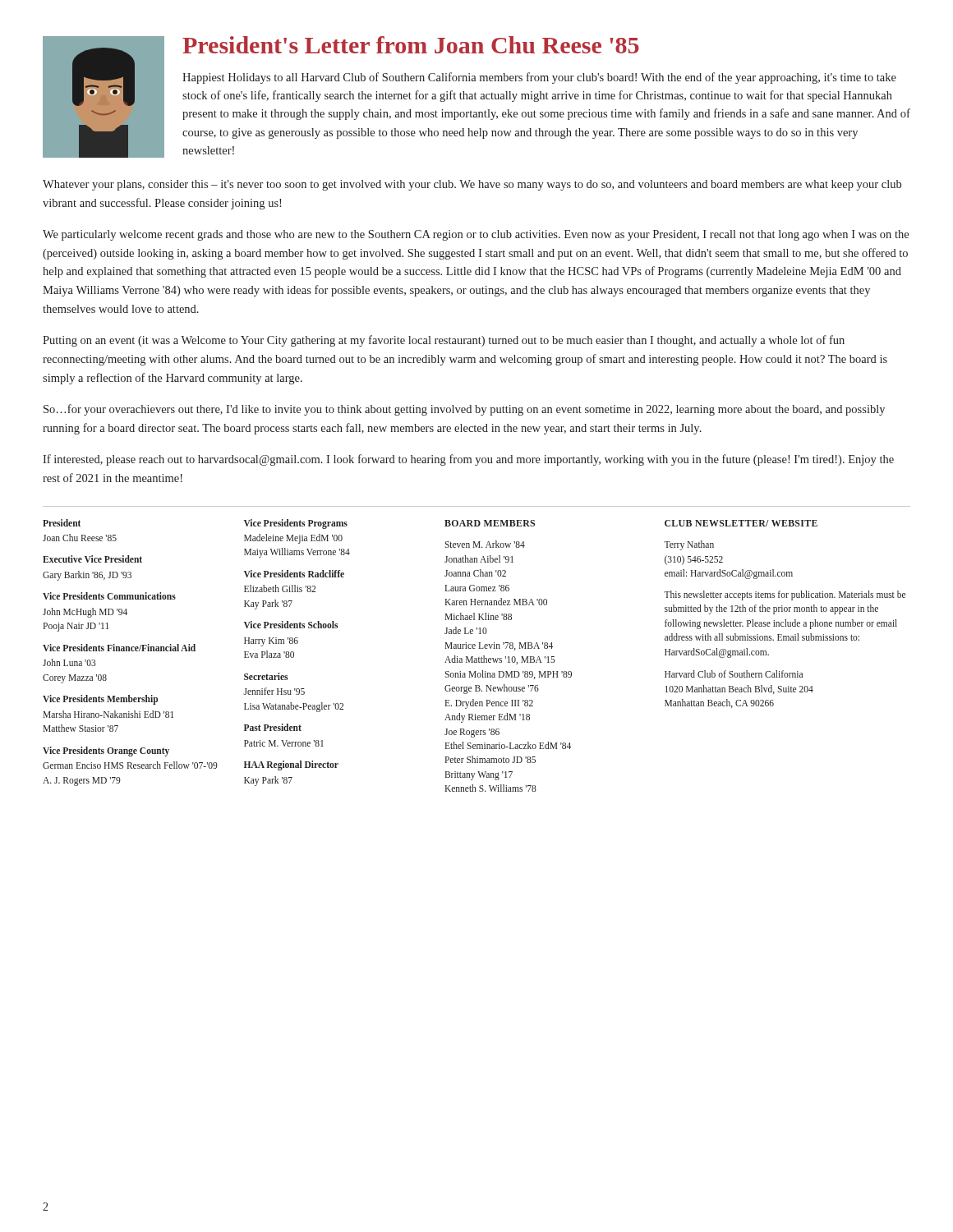
Task: Click a photo
Action: 103,97
